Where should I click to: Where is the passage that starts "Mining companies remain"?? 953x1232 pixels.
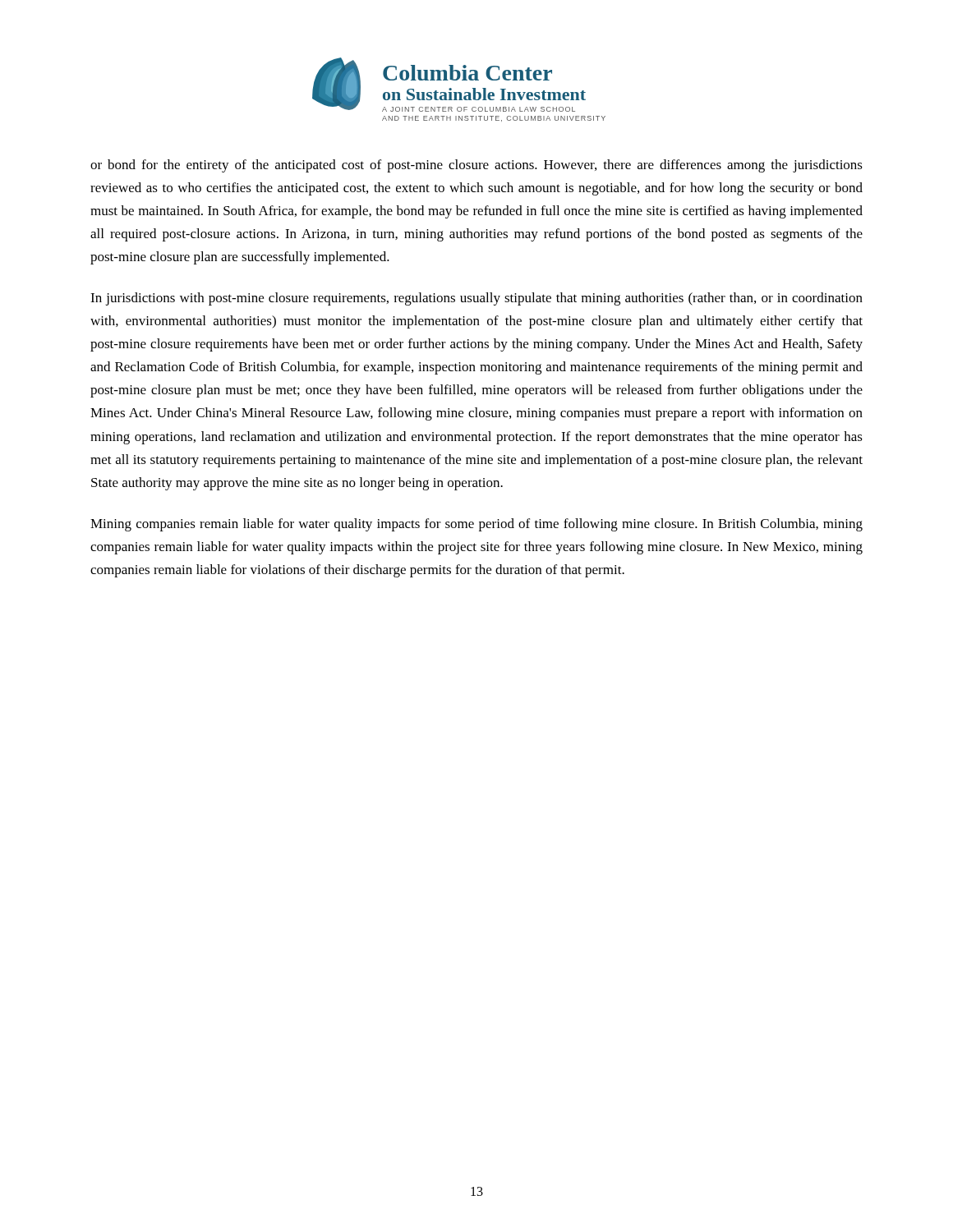tap(476, 546)
